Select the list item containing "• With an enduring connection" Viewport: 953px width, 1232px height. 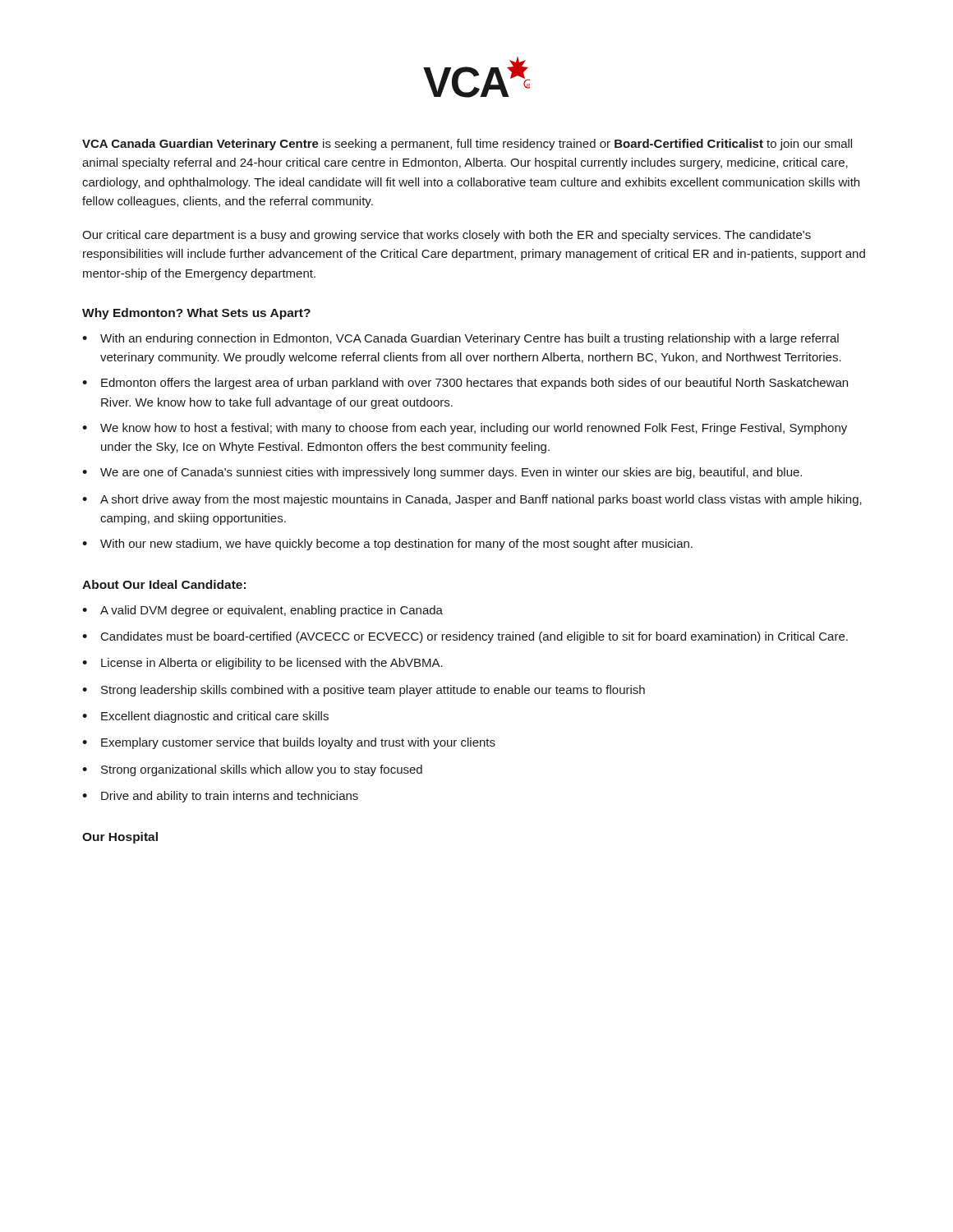[476, 347]
